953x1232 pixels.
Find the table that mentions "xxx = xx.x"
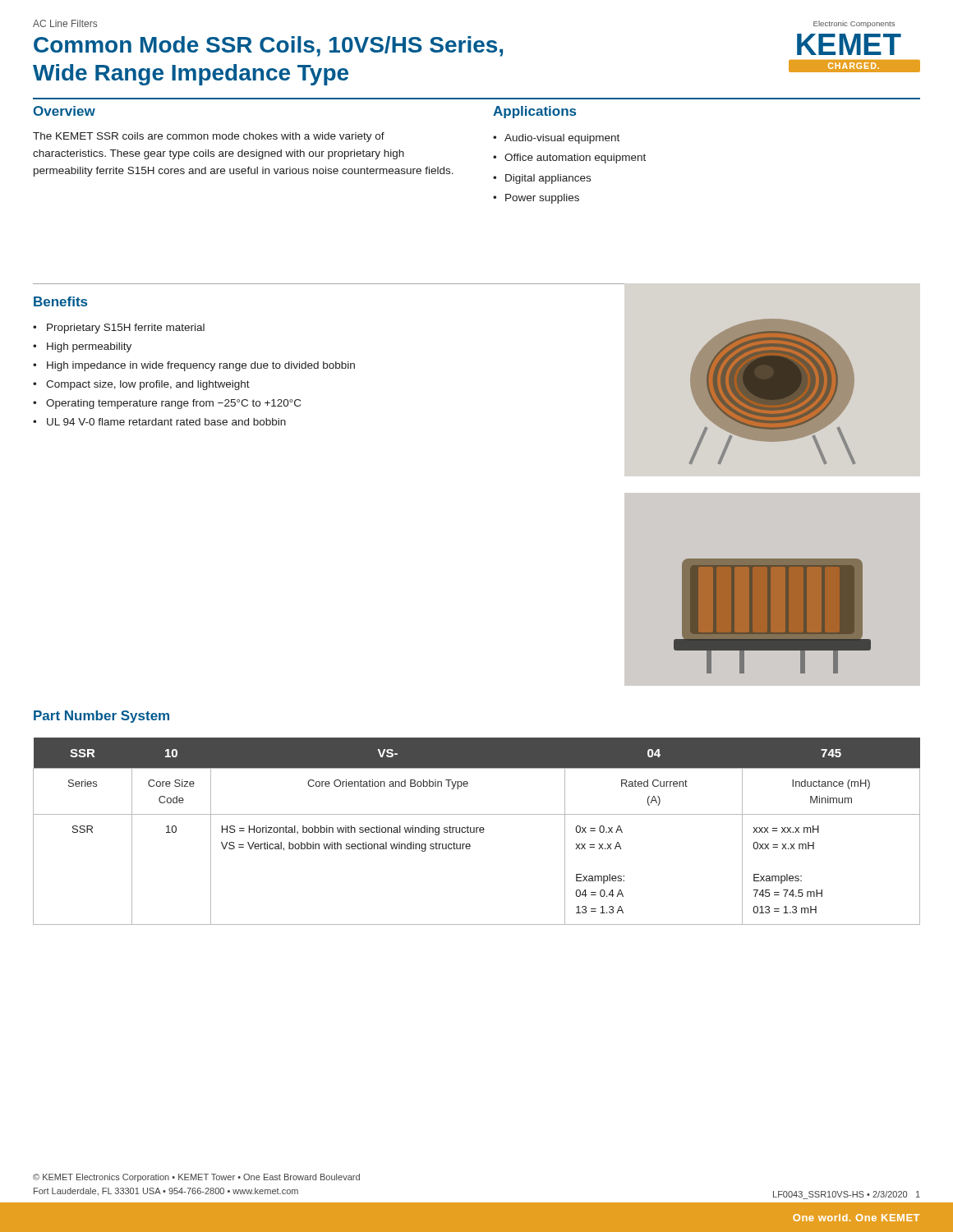point(476,831)
